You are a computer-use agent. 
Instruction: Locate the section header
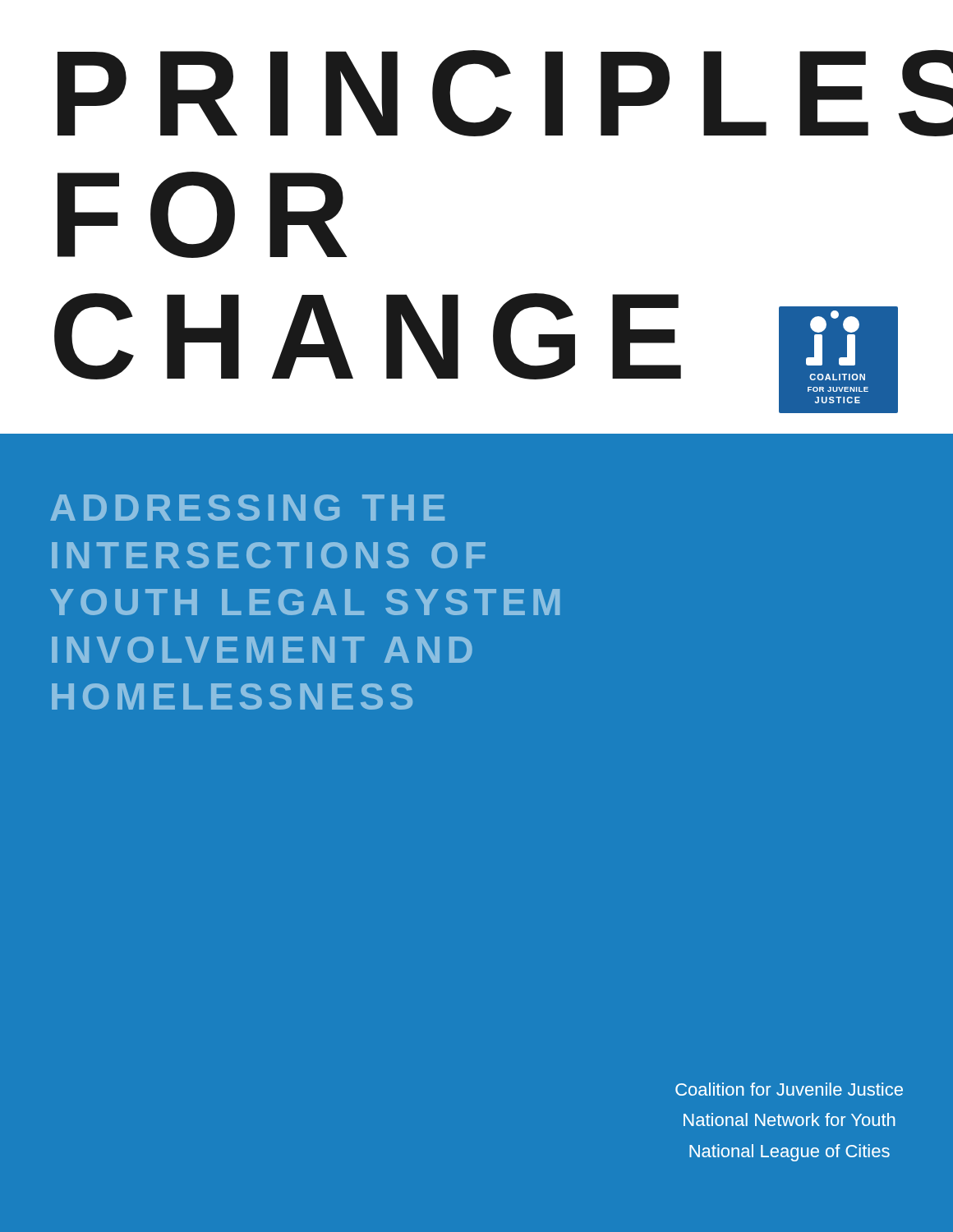[419, 603]
